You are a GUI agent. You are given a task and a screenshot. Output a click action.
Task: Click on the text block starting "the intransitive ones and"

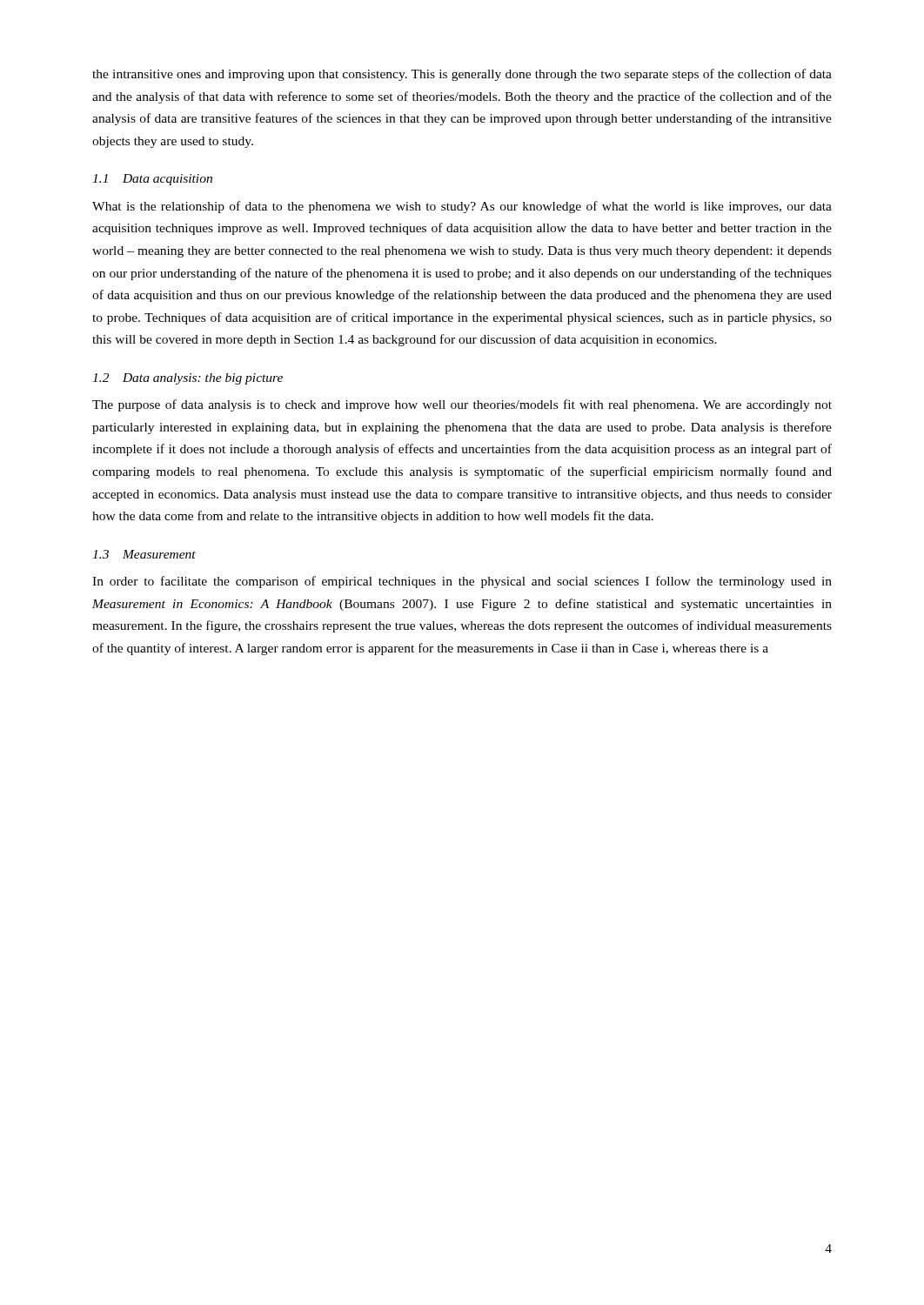coord(462,107)
